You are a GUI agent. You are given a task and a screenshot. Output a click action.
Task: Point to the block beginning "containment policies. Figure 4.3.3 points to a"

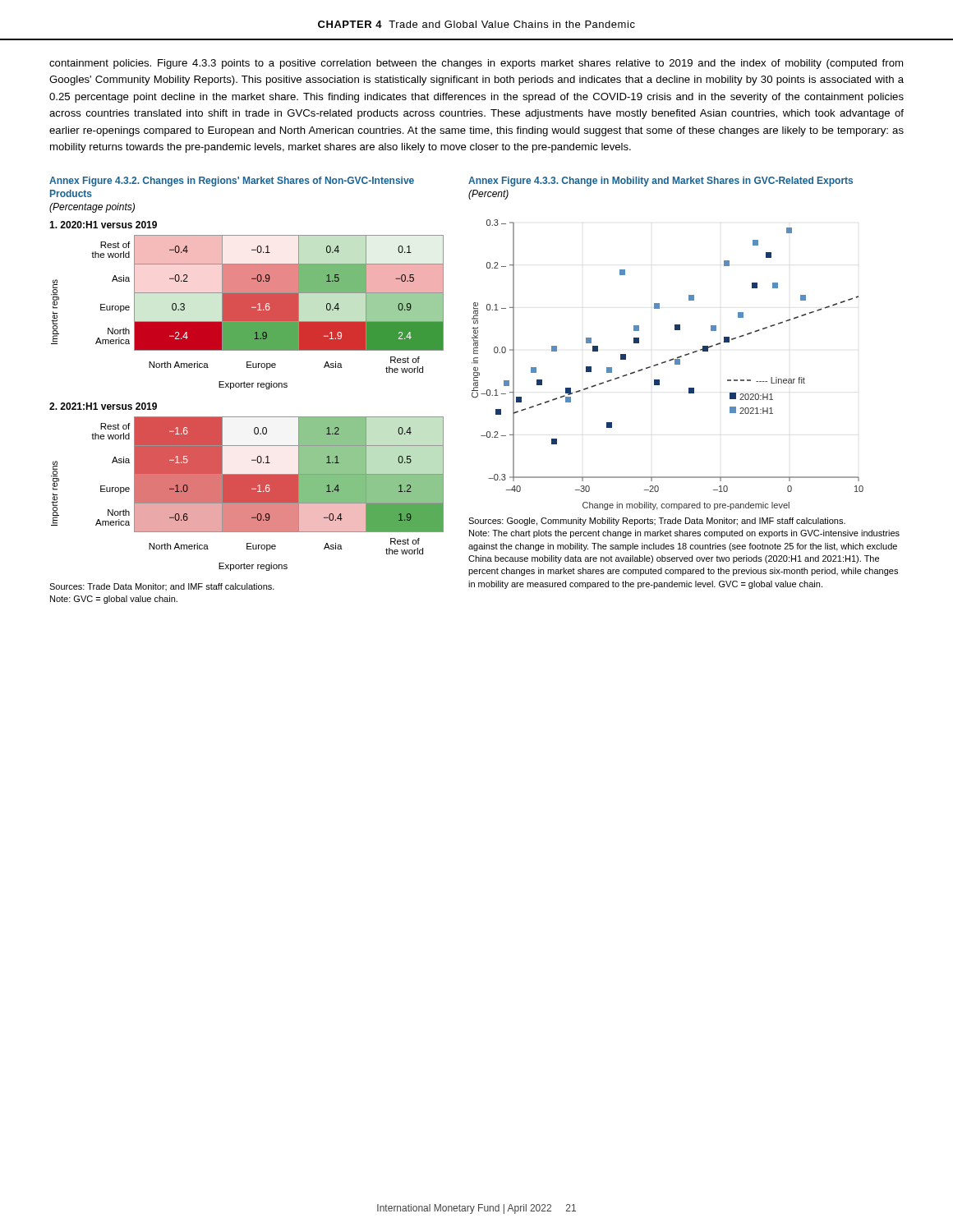[x=476, y=105]
